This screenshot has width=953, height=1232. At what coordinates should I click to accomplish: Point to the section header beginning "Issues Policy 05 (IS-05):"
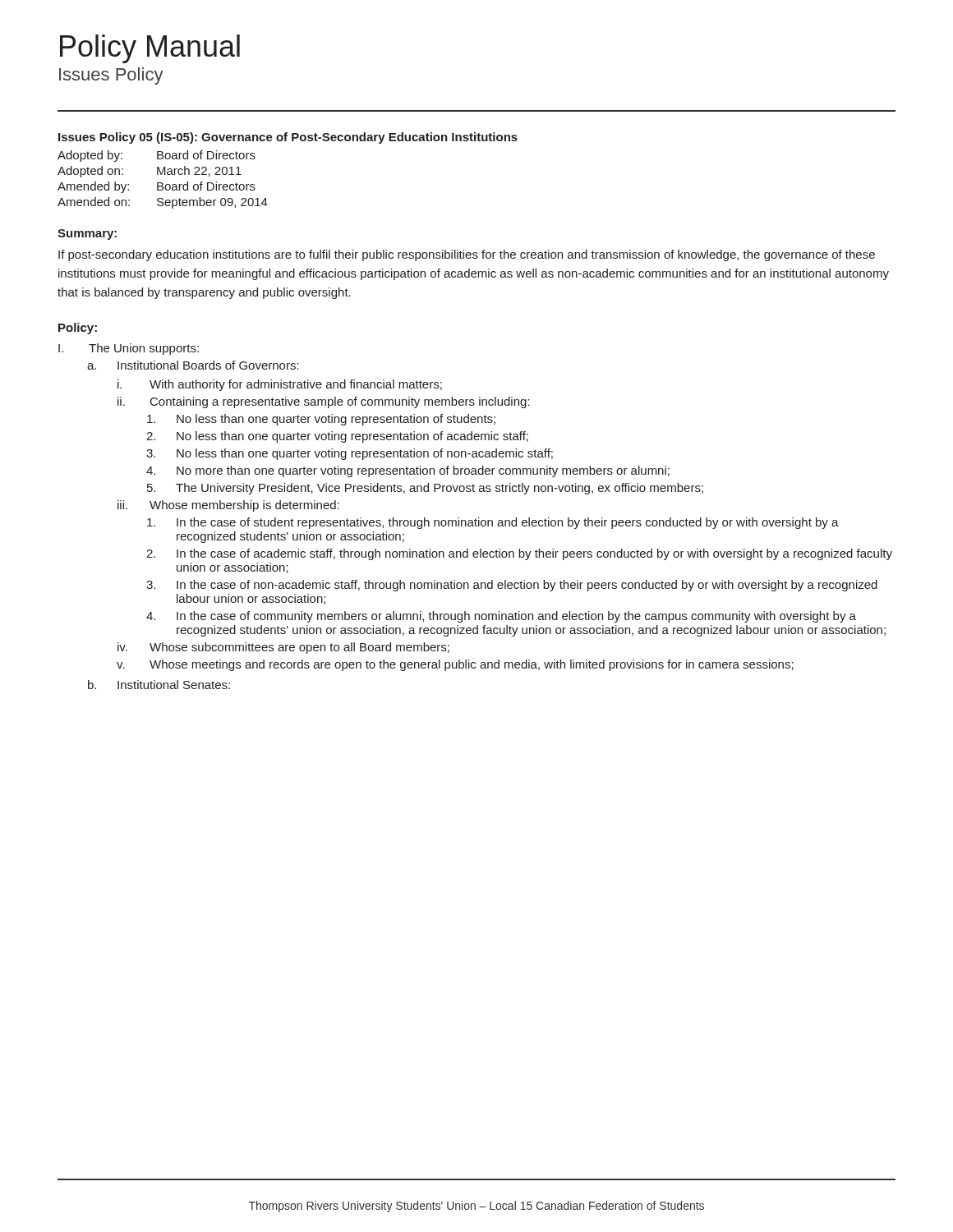pos(288,137)
